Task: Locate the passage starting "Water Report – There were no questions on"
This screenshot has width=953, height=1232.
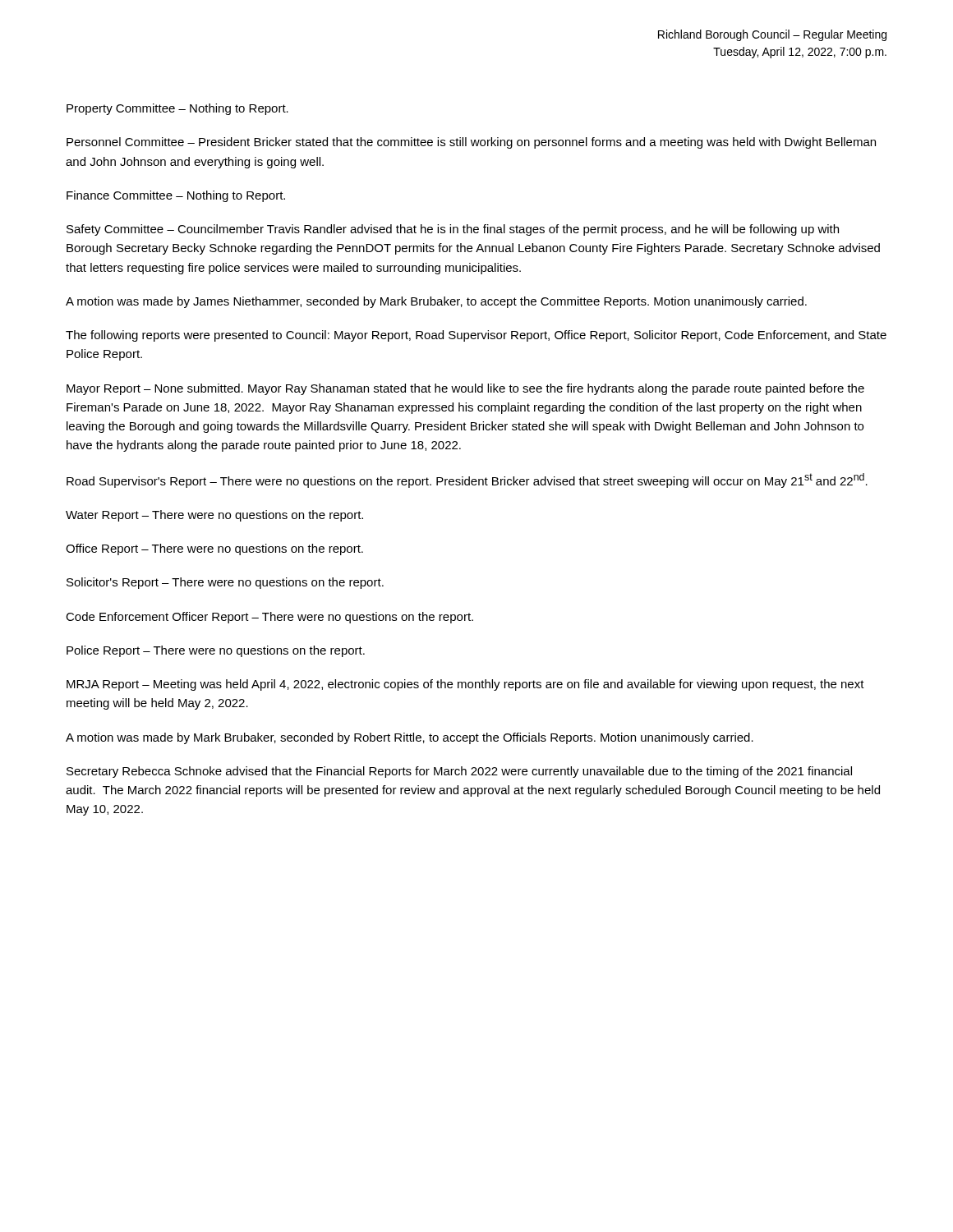Action: tap(215, 514)
